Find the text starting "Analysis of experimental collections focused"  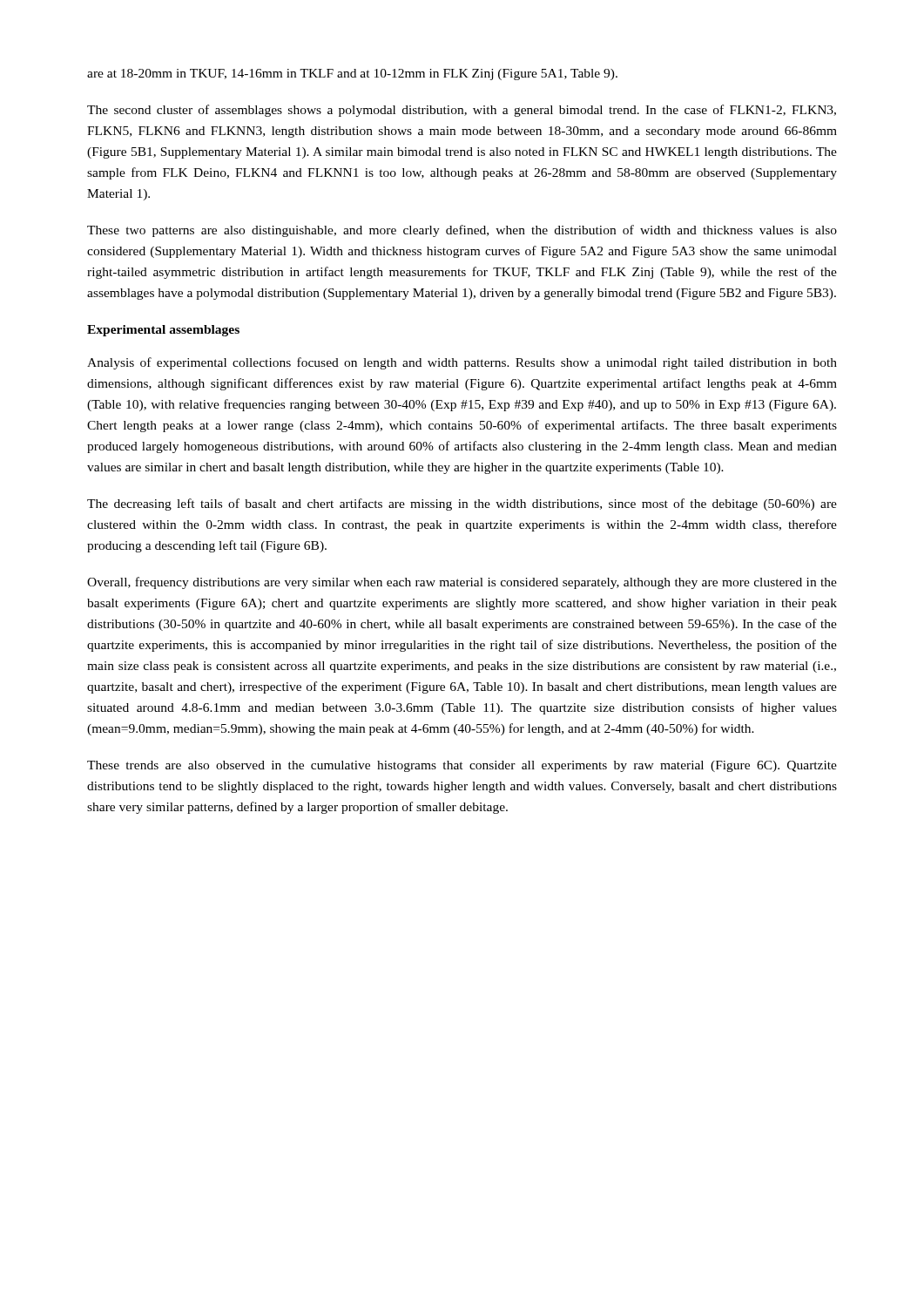point(462,414)
